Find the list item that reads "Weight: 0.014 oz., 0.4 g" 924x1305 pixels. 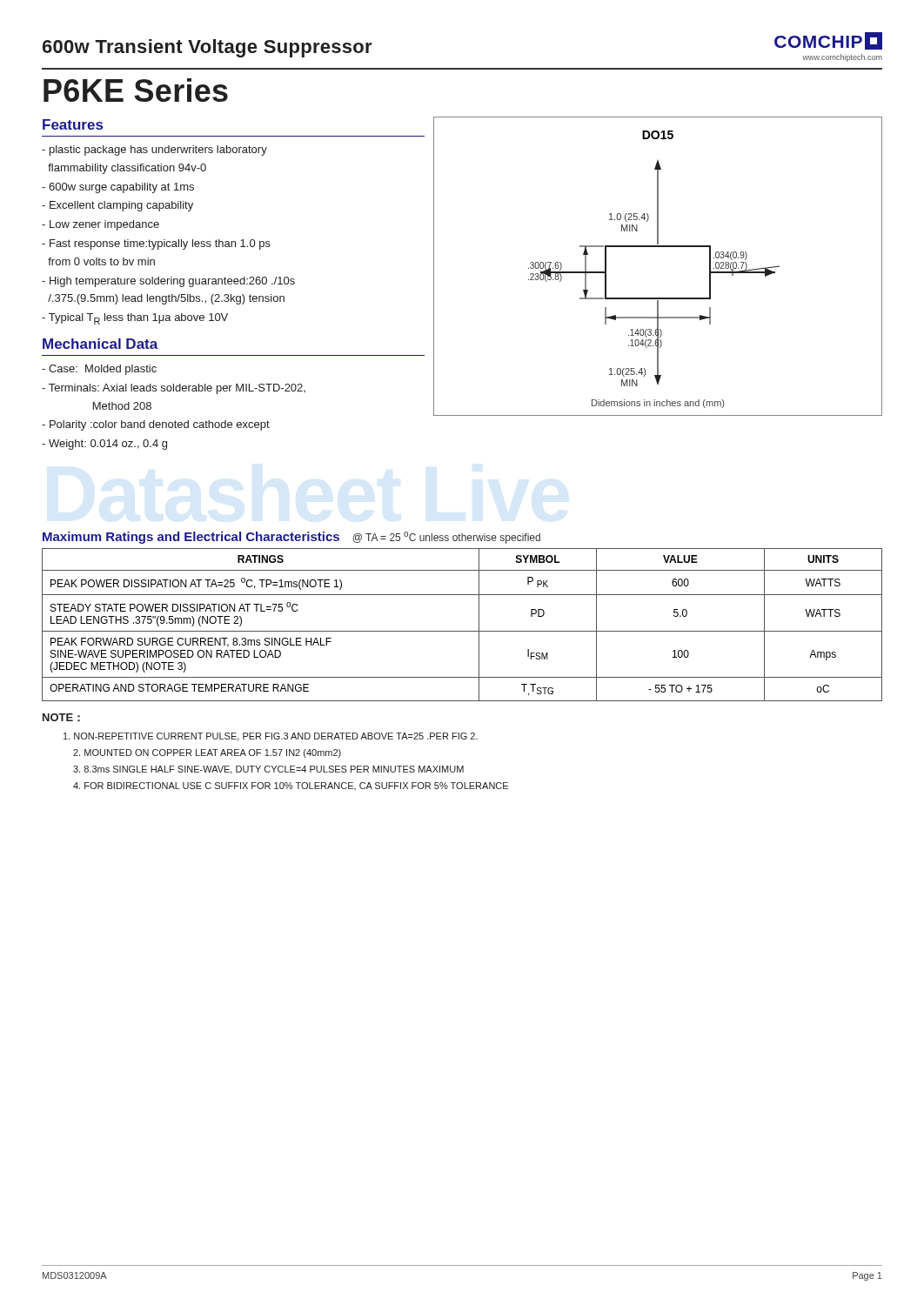pyautogui.click(x=105, y=443)
